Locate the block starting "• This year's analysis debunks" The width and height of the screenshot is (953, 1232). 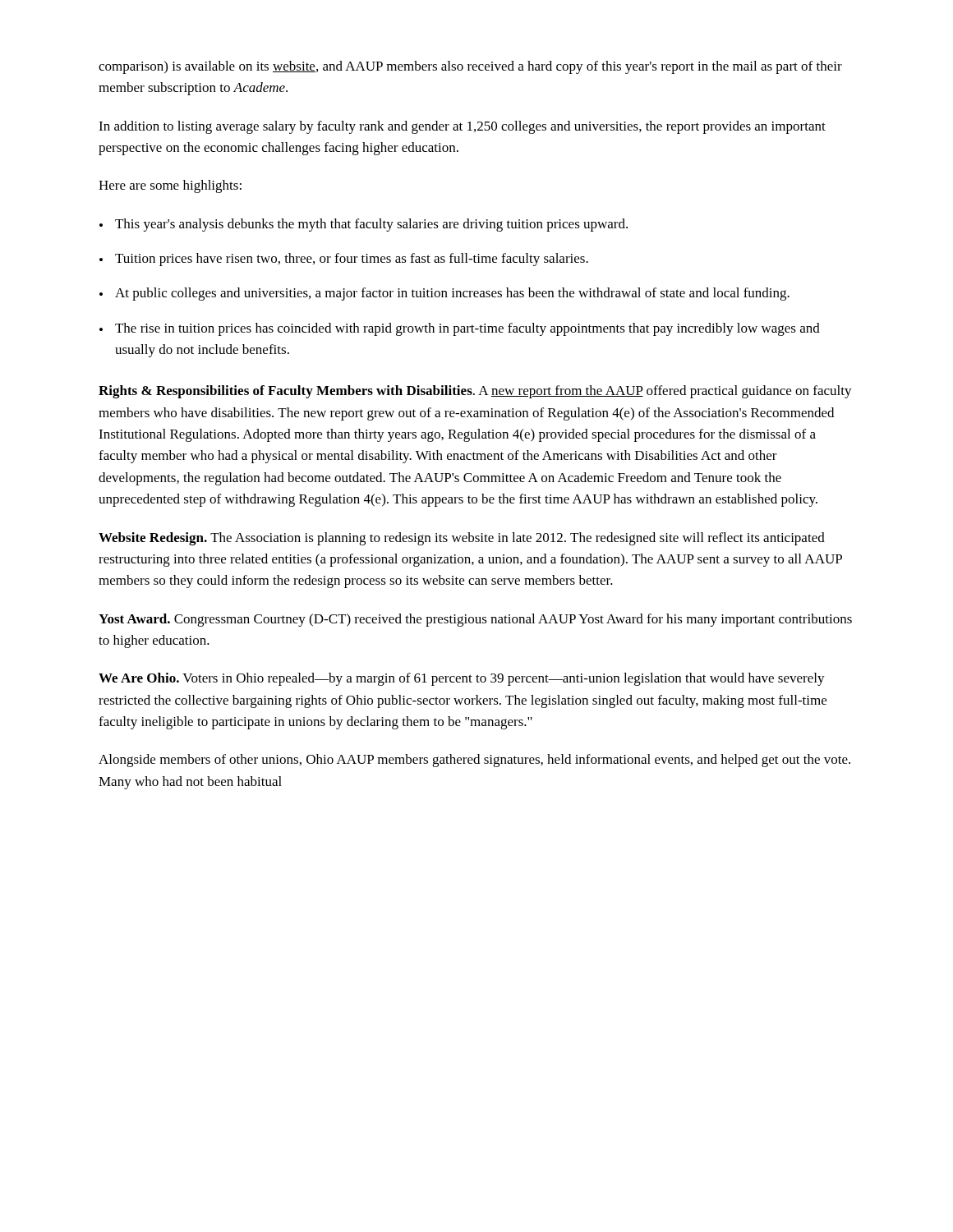coord(364,225)
